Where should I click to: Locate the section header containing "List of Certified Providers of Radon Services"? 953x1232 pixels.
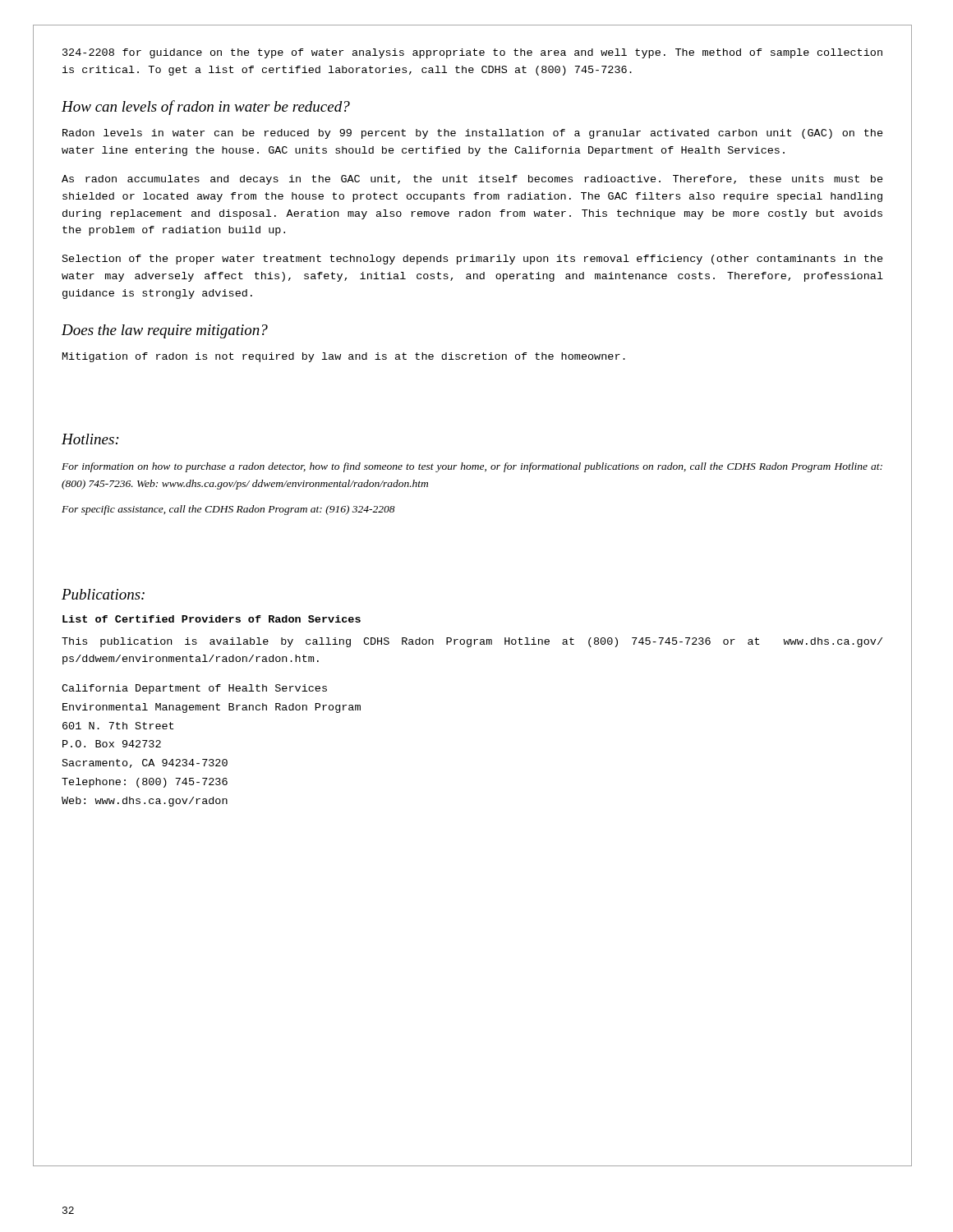(x=211, y=620)
